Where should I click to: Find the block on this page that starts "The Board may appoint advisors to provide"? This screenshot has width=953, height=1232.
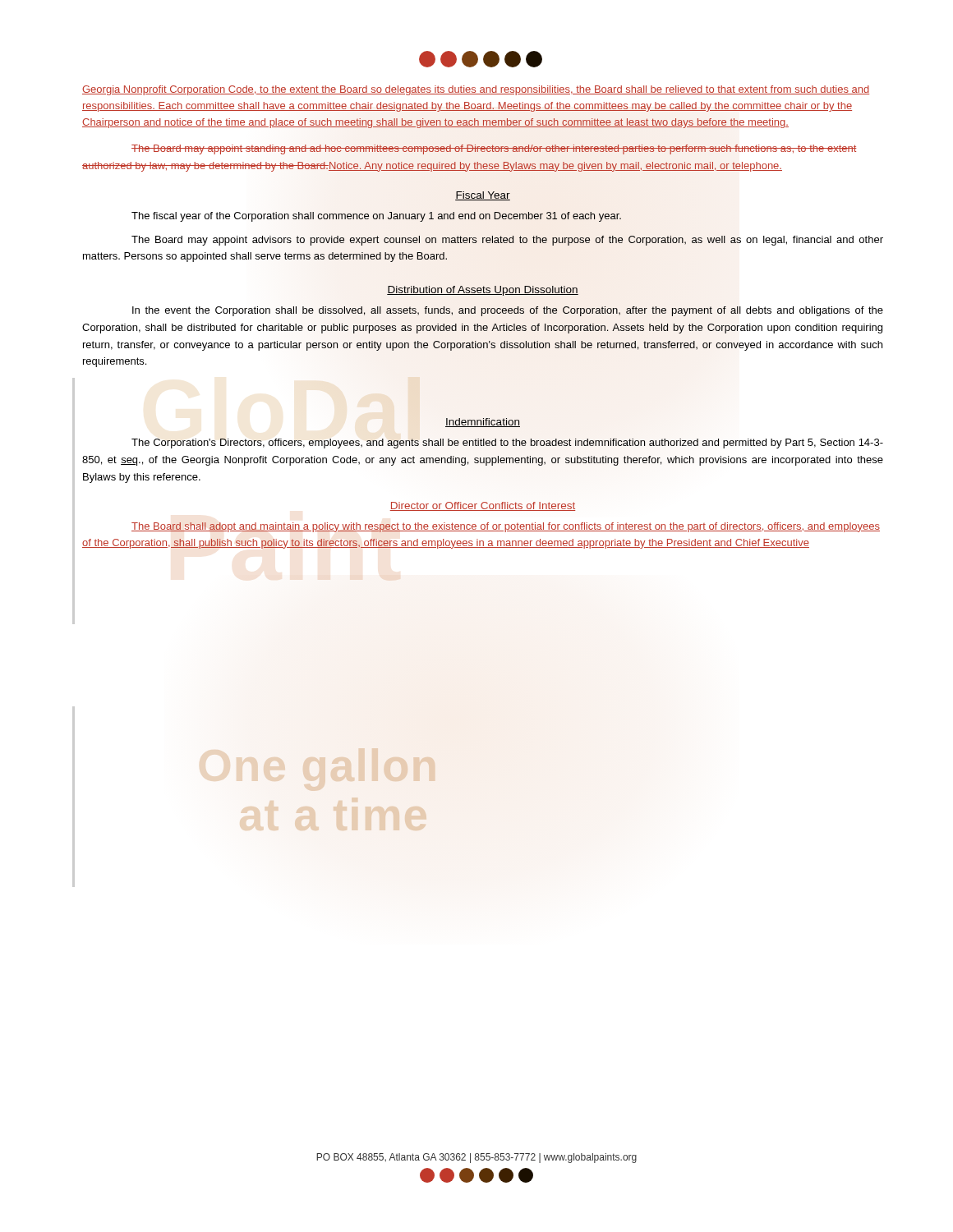(483, 248)
